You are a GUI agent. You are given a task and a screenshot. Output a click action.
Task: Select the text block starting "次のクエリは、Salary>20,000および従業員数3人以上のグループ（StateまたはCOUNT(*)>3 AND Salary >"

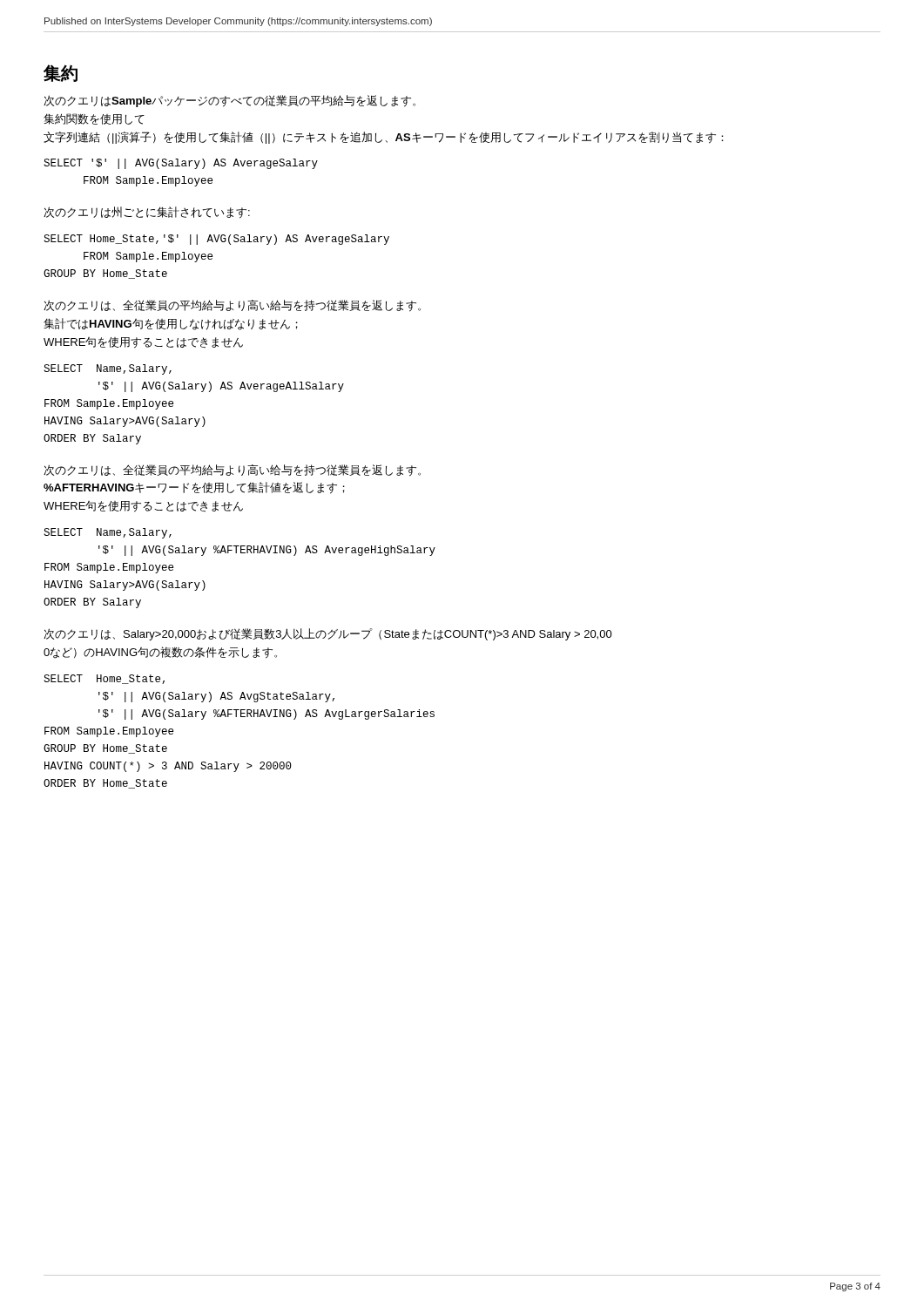click(x=328, y=643)
